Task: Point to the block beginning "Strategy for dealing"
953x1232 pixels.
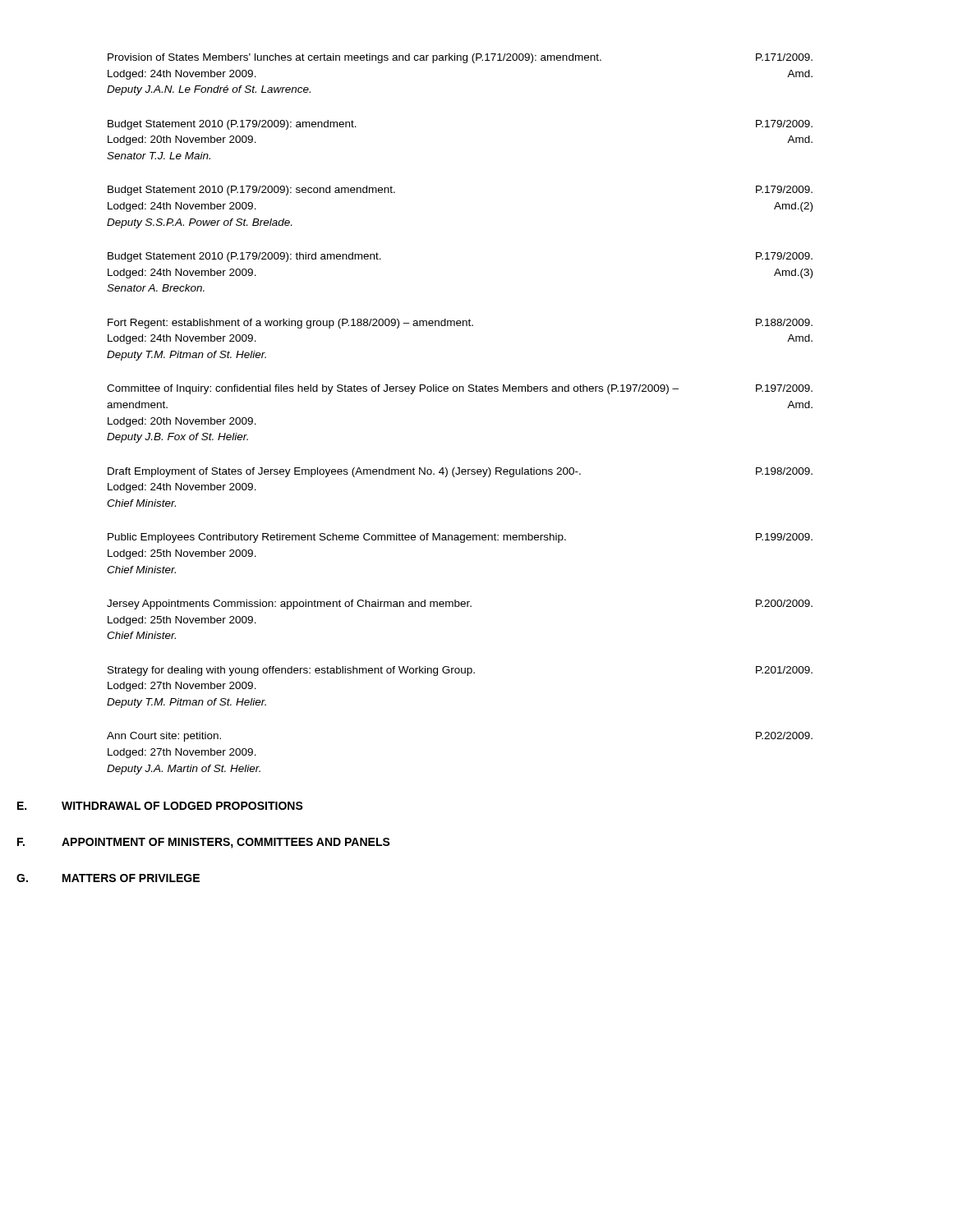Action: point(460,671)
